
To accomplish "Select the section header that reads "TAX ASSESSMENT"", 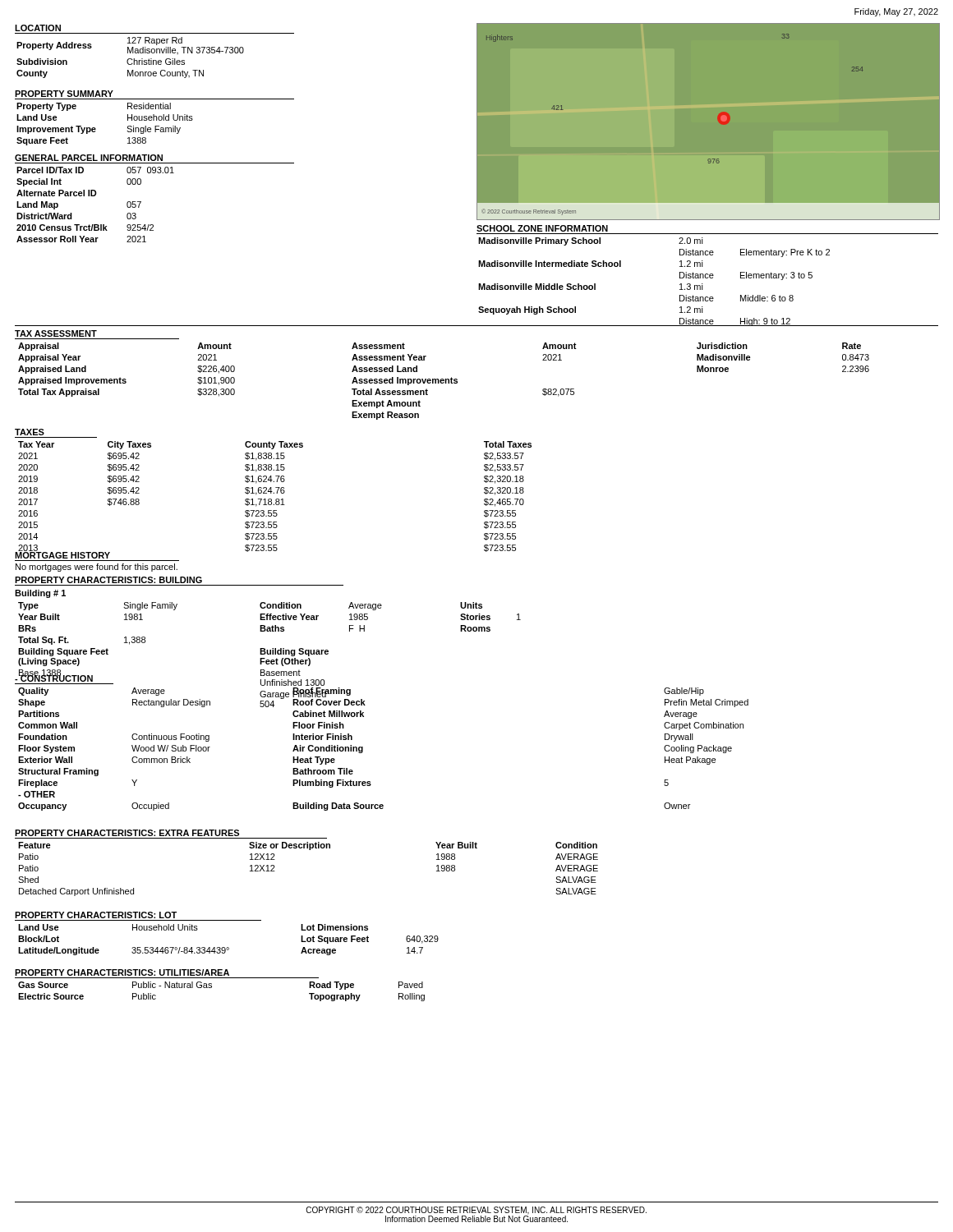I will coord(56,334).
